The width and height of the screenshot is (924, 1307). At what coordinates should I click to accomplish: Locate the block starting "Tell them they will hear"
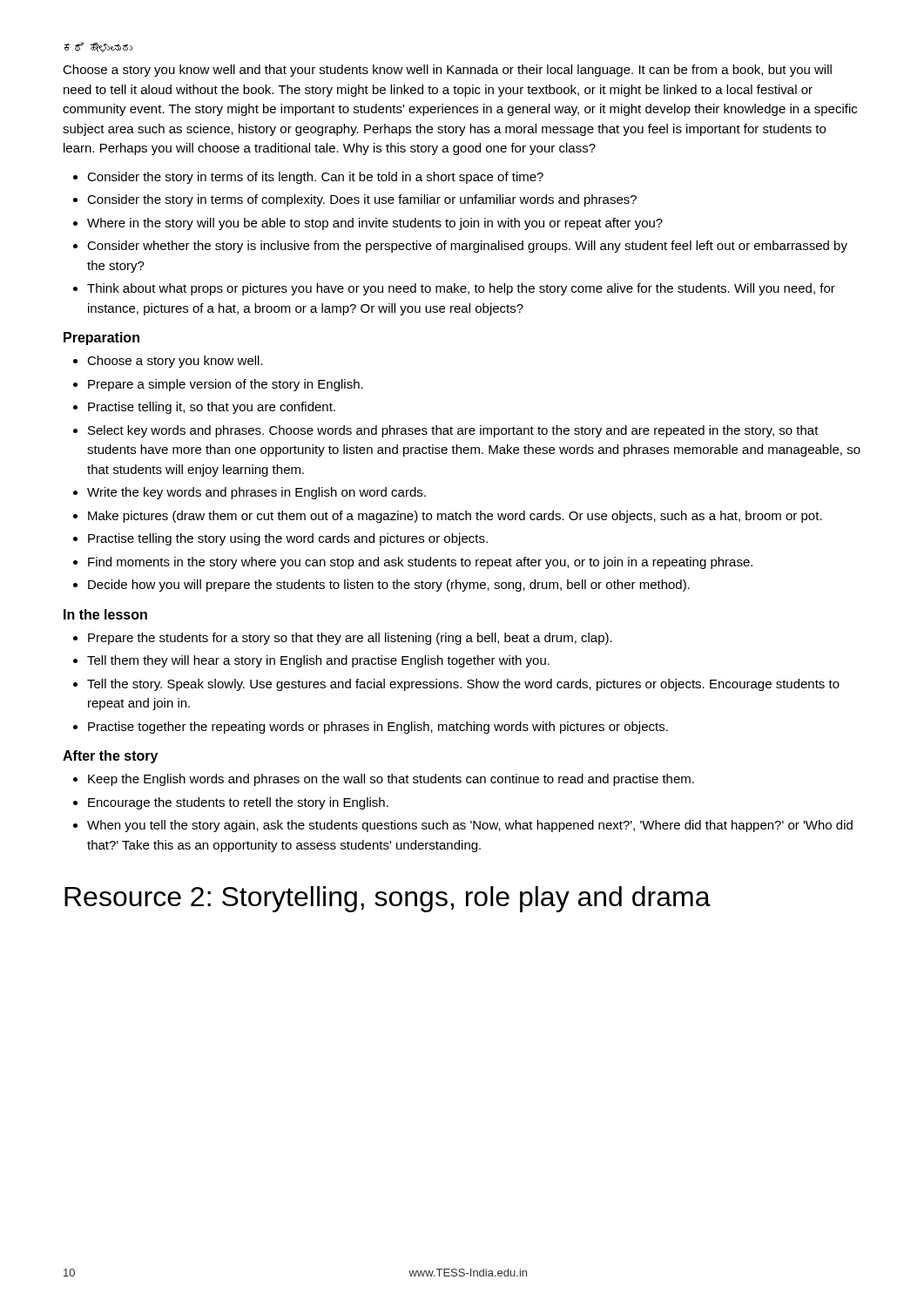(319, 660)
